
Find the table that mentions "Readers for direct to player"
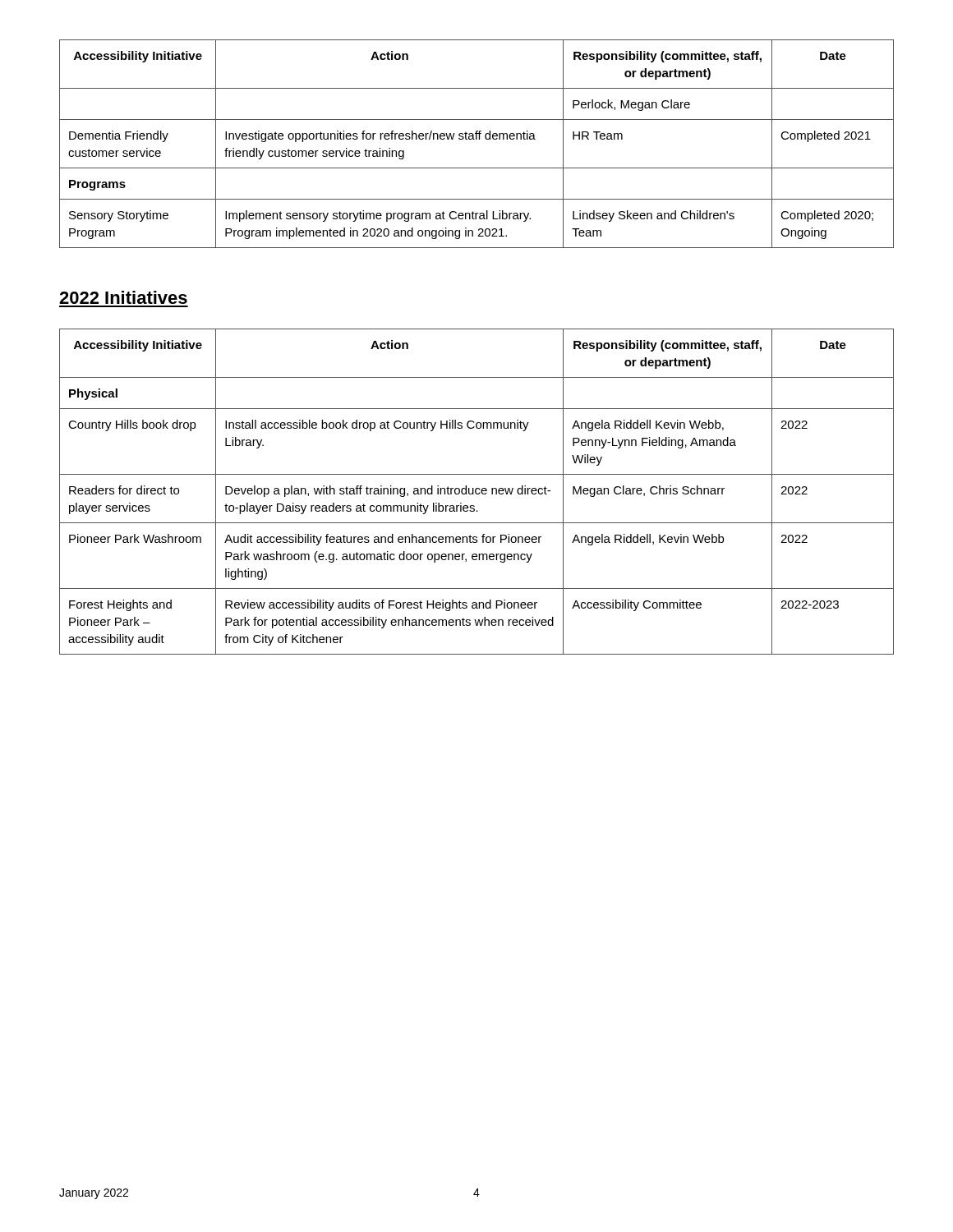476,492
